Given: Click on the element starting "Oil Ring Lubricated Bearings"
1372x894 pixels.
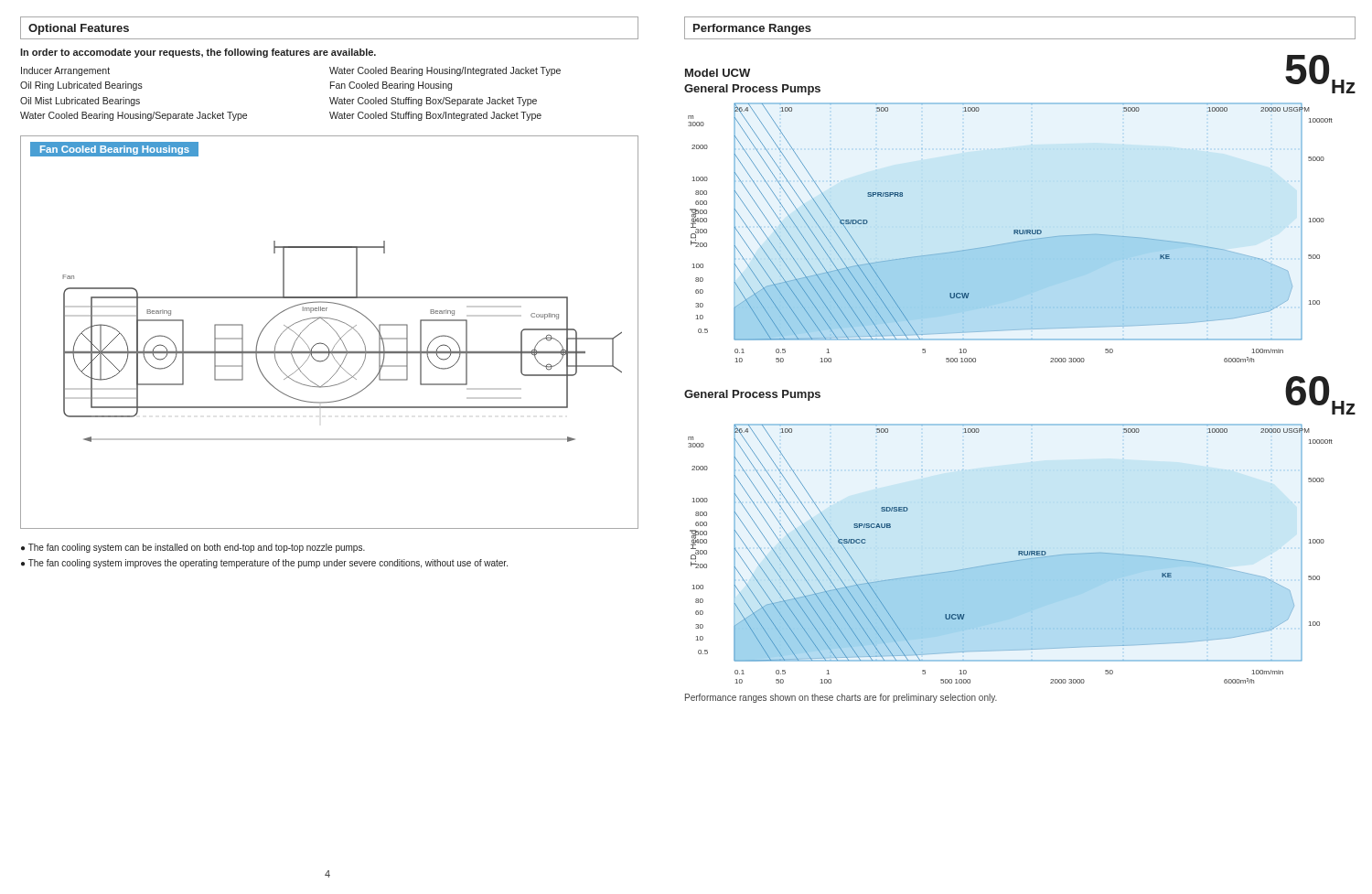Looking at the screenshot, I should tap(81, 85).
